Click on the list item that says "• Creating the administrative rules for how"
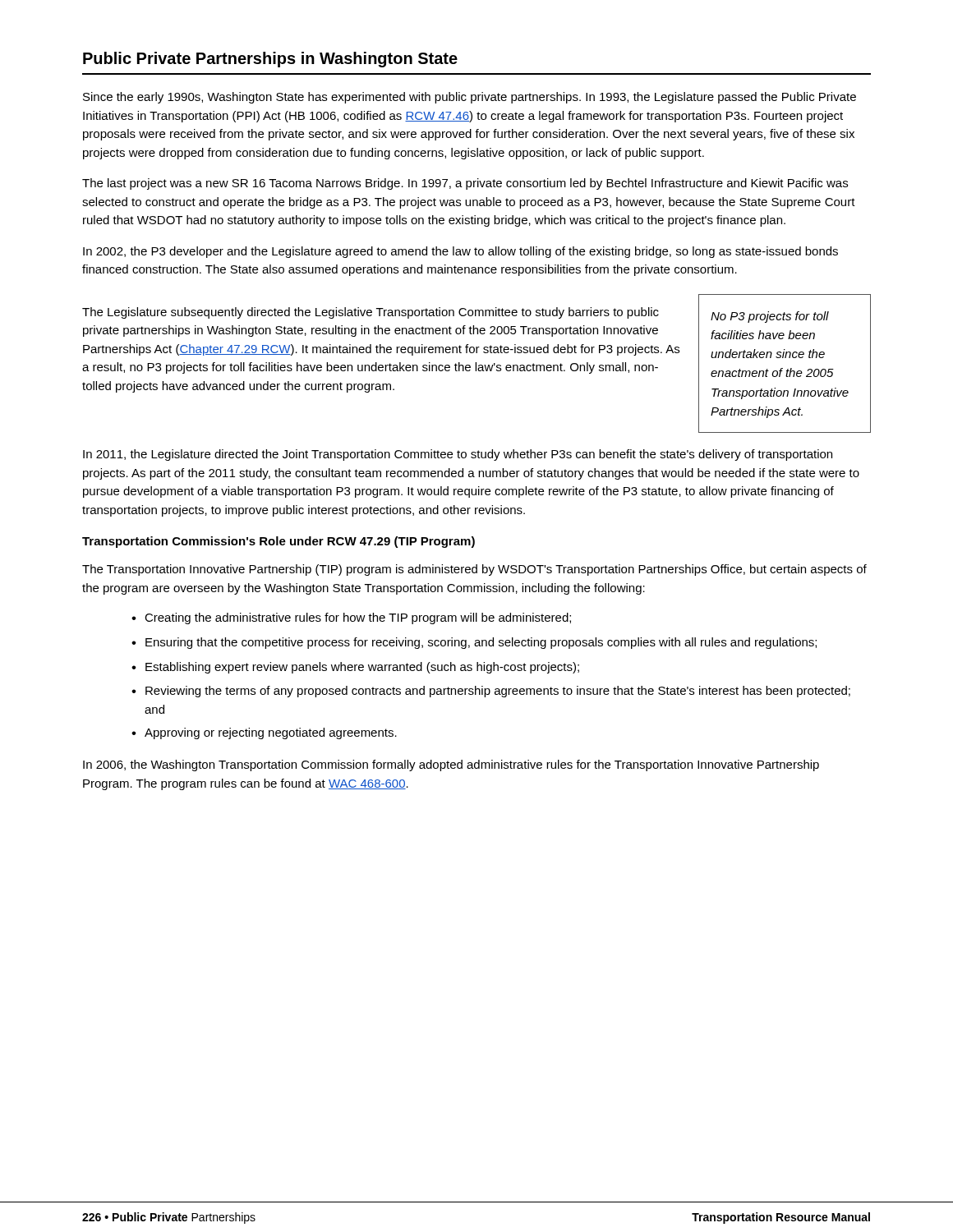The height and width of the screenshot is (1232, 953). (352, 618)
